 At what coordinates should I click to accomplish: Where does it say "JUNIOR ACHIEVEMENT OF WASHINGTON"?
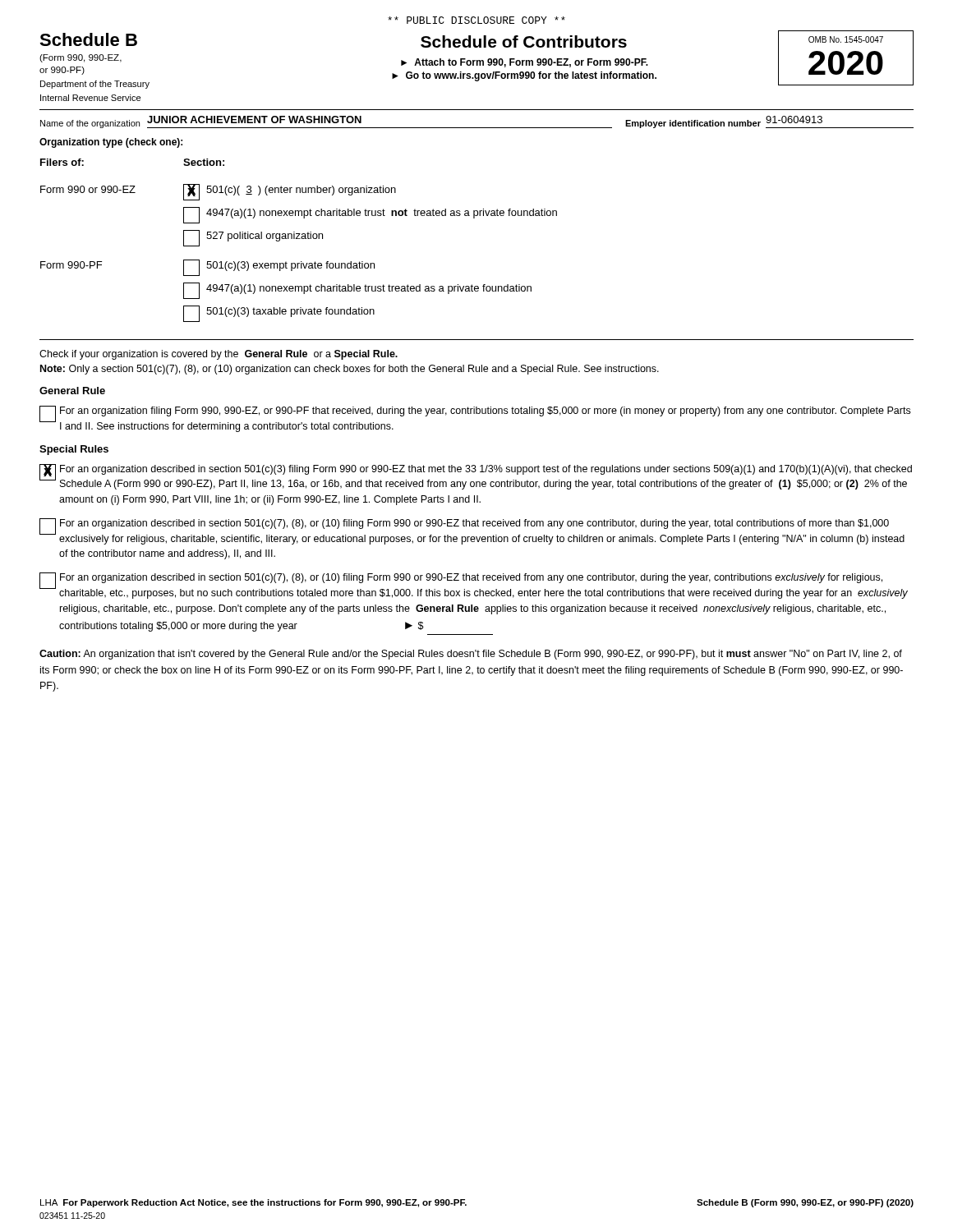coord(254,120)
